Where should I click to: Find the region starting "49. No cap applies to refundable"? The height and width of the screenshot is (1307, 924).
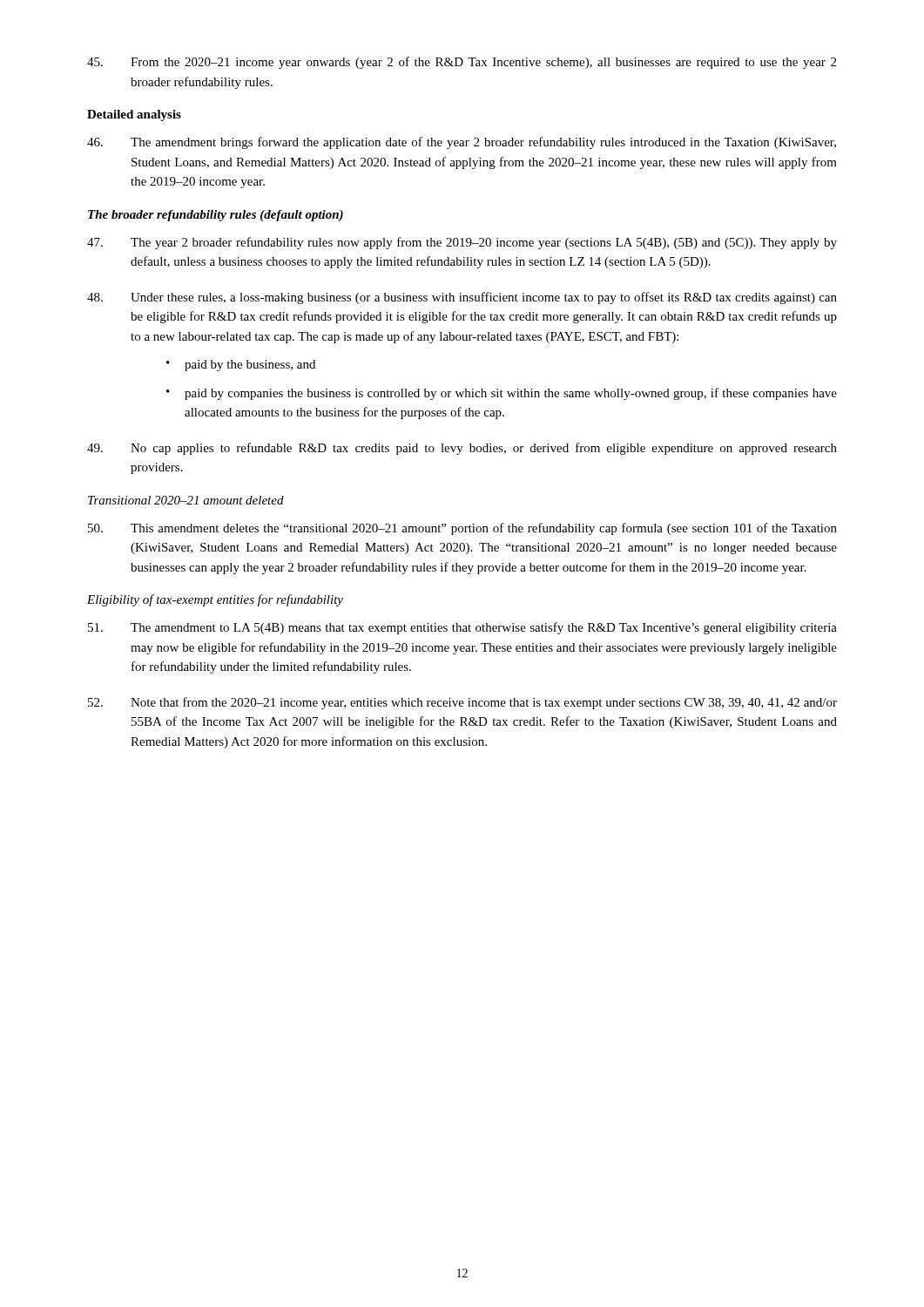tap(462, 457)
